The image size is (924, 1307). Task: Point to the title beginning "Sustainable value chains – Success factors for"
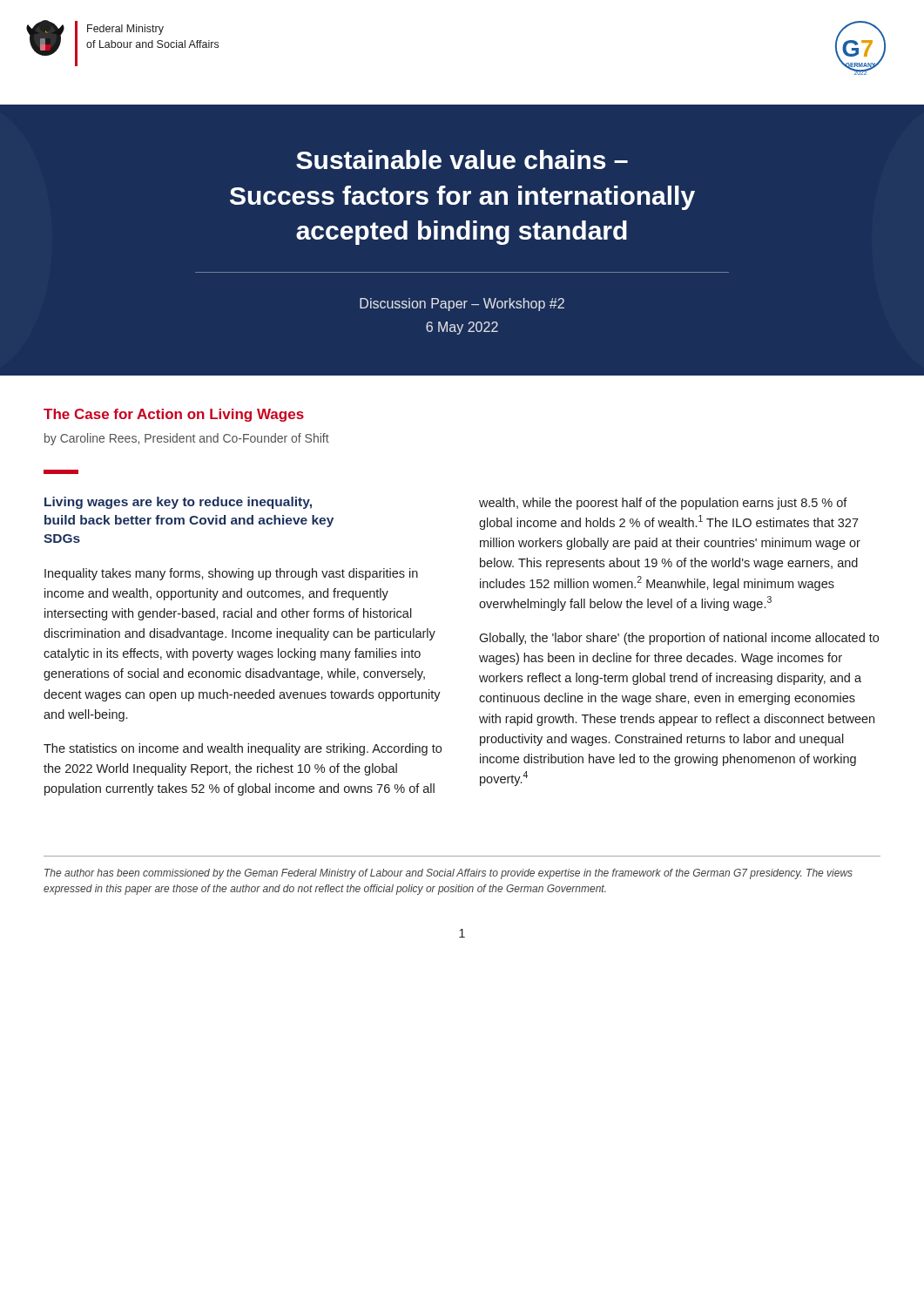coord(462,240)
